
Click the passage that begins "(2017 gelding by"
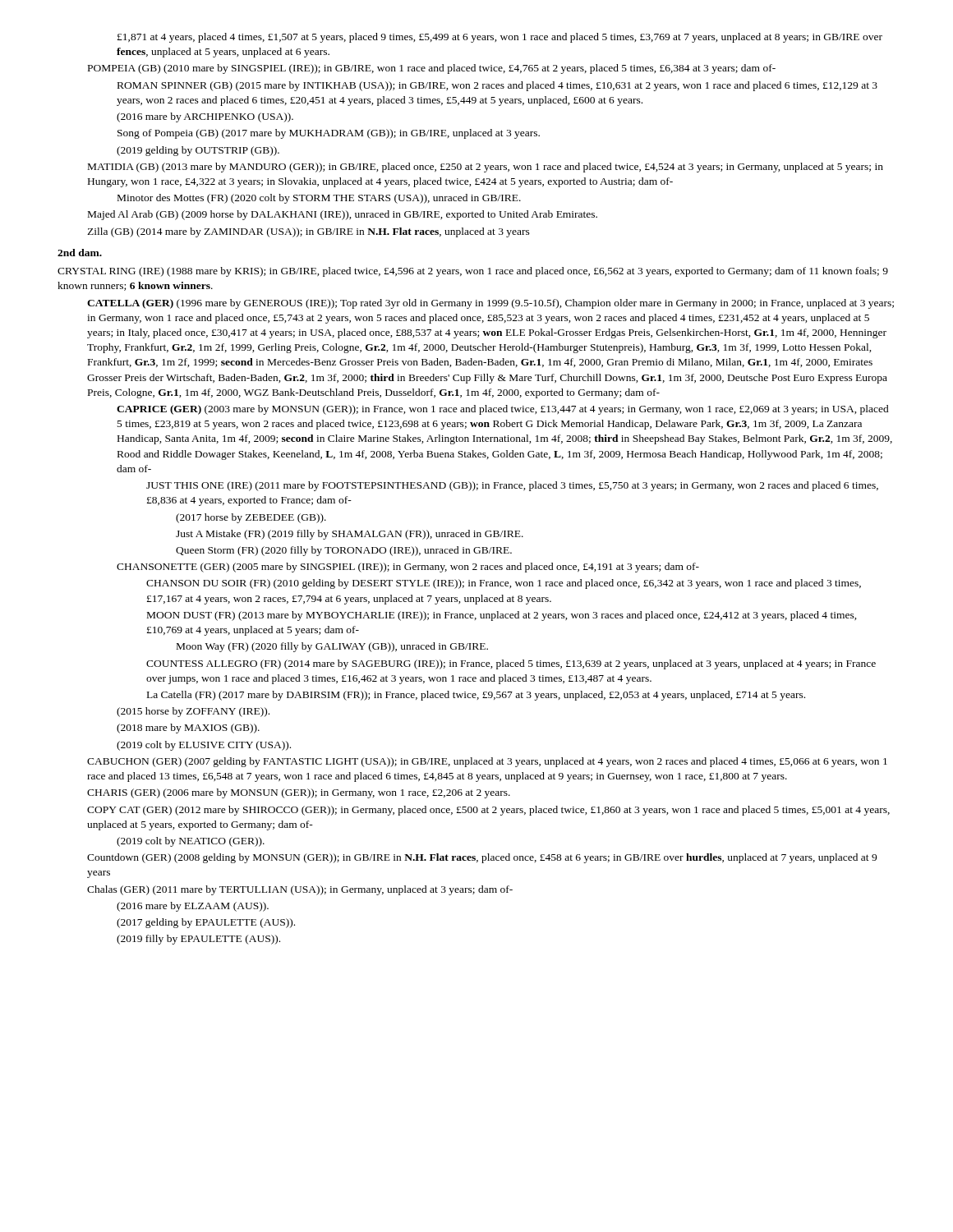tap(206, 923)
